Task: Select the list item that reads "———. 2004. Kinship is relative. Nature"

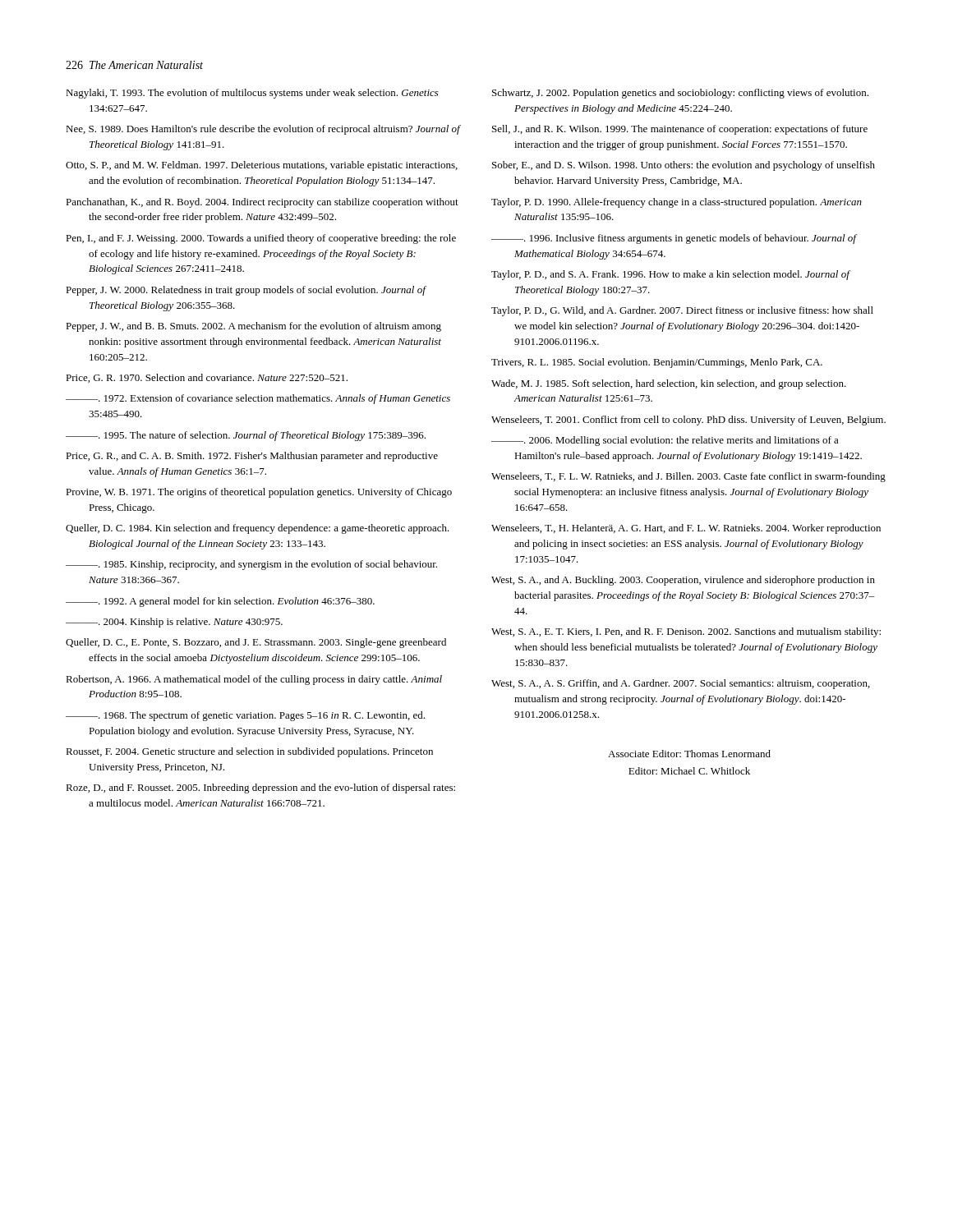Action: tap(174, 621)
